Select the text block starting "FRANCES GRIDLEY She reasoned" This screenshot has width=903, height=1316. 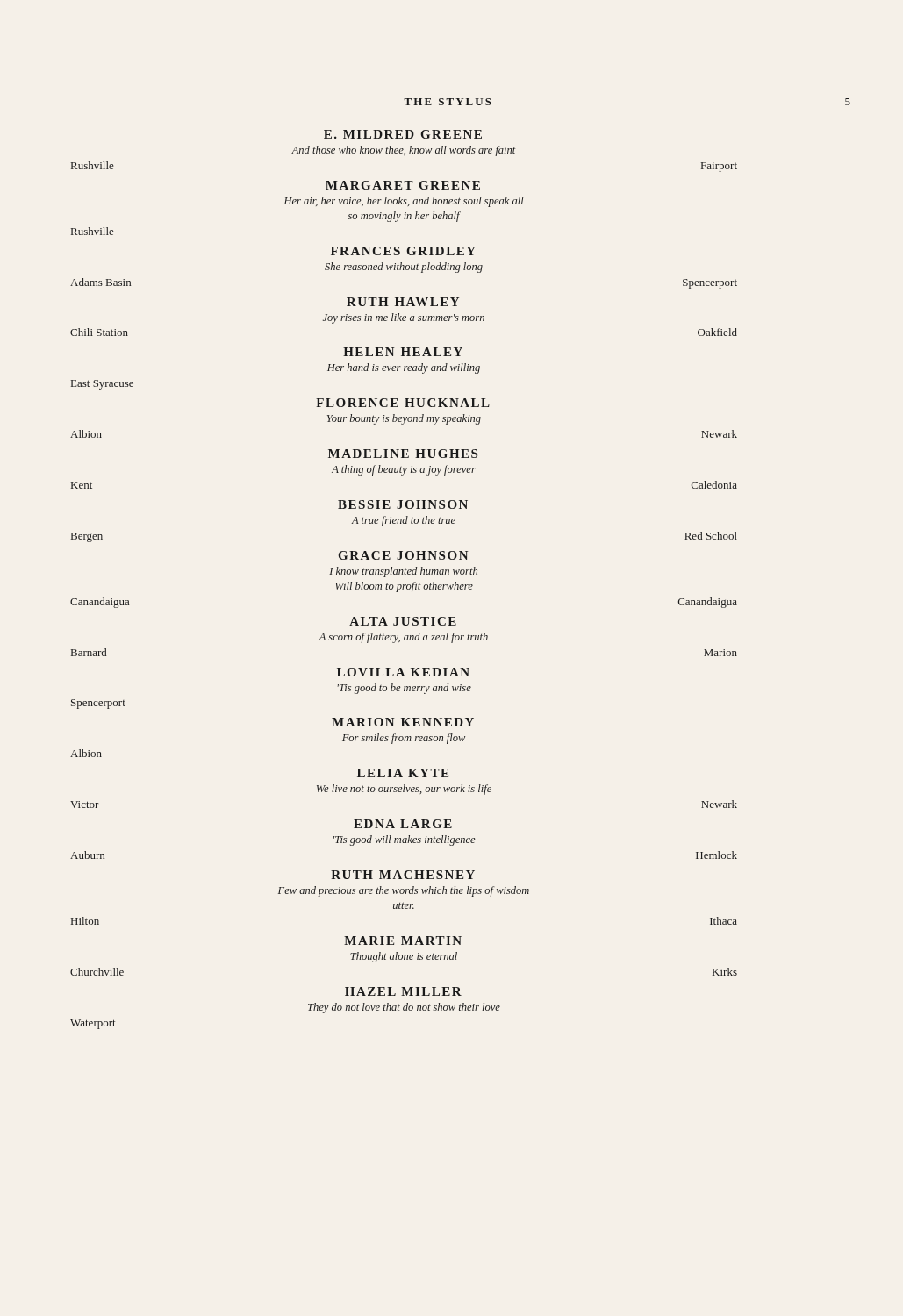(404, 266)
